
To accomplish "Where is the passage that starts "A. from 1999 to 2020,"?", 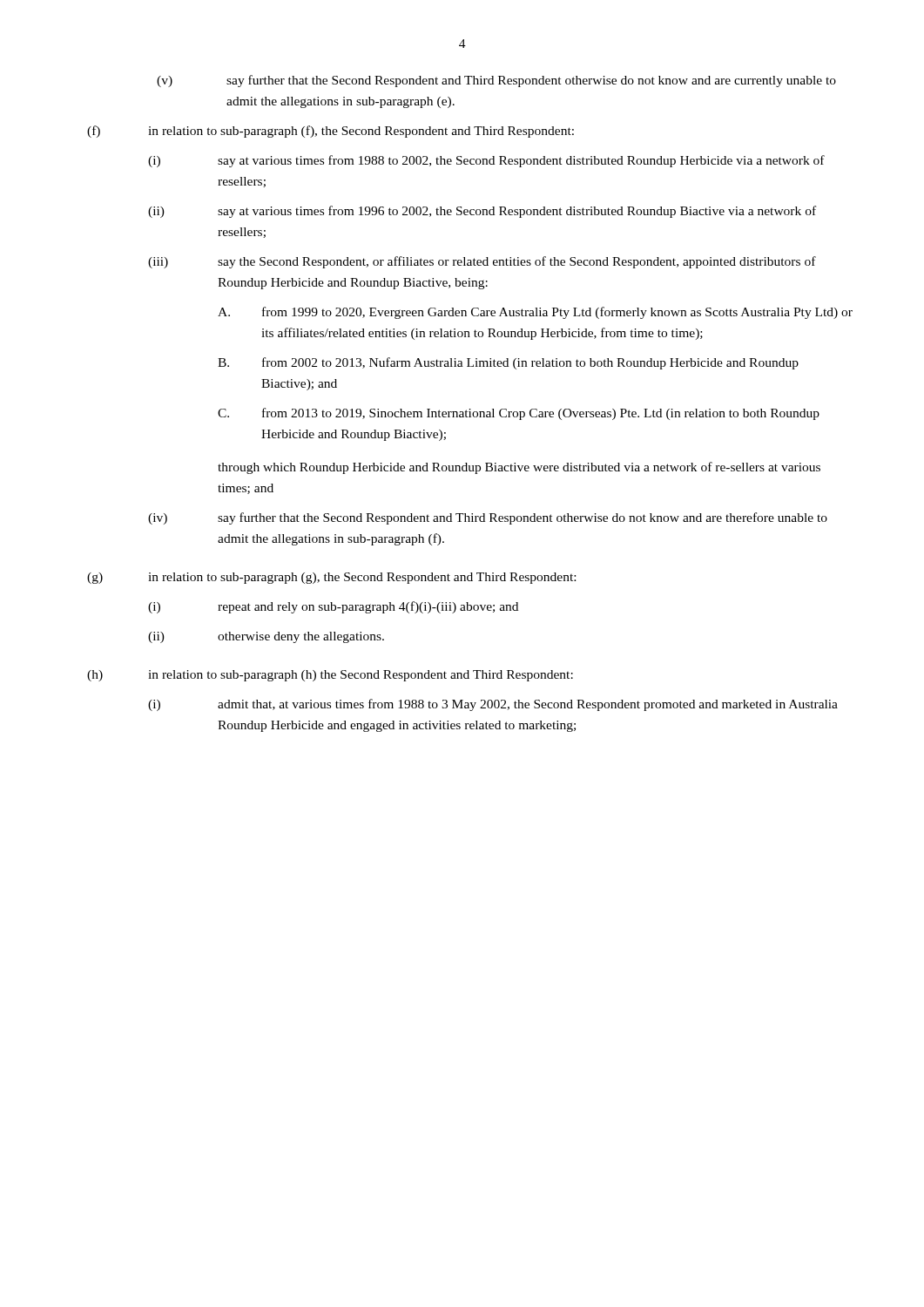I will (x=536, y=323).
